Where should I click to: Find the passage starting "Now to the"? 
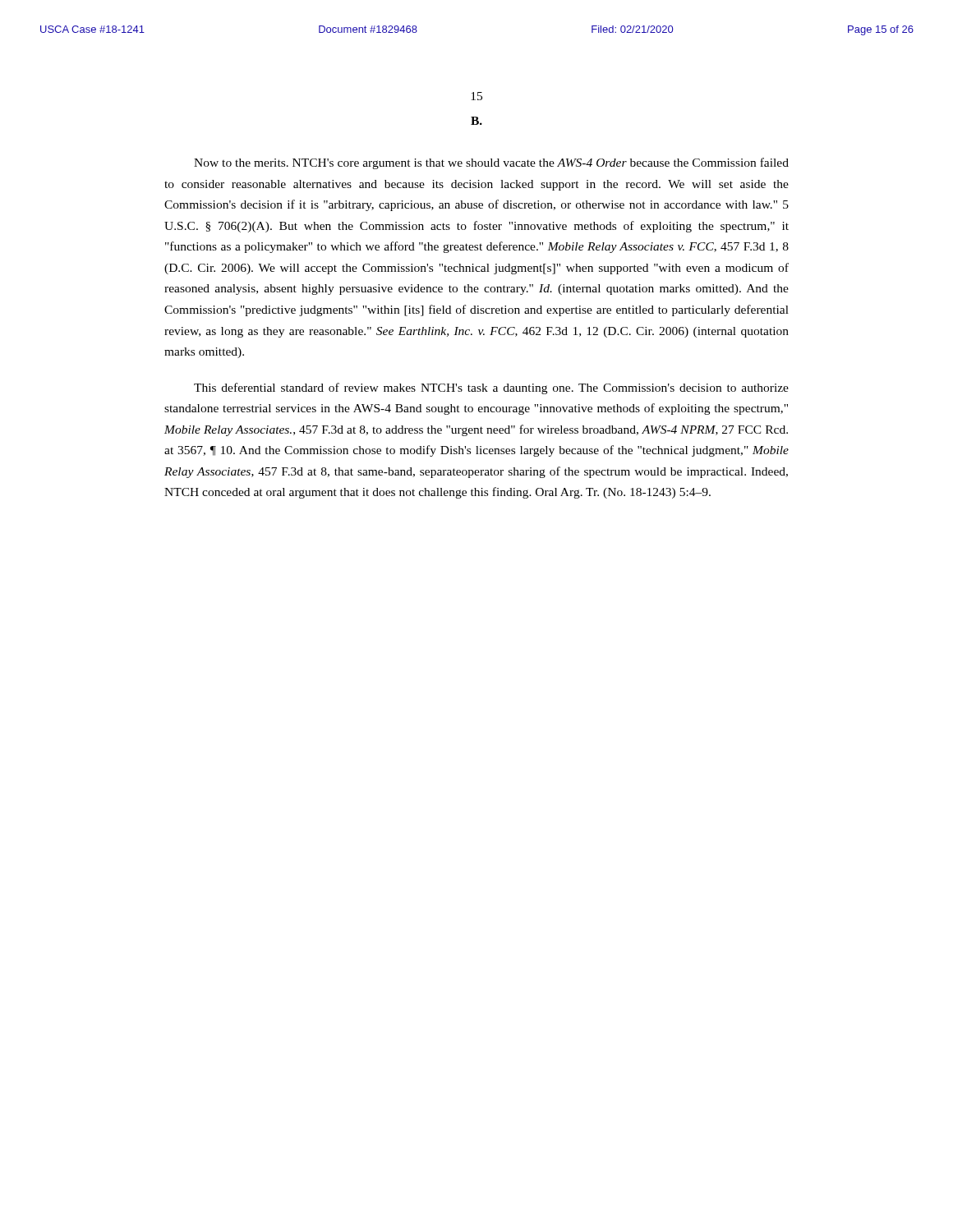476,327
